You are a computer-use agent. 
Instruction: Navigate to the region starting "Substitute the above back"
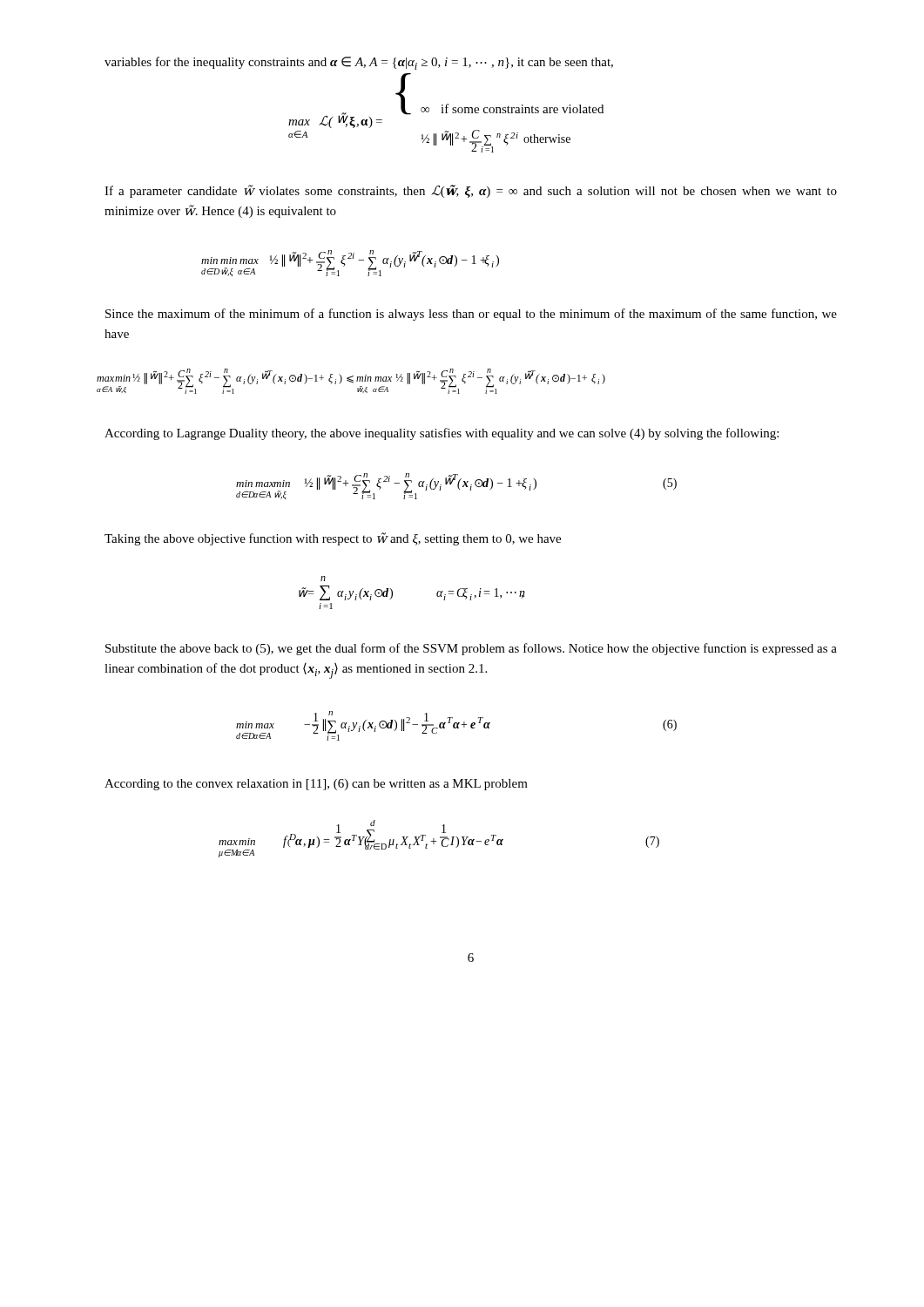(471, 660)
